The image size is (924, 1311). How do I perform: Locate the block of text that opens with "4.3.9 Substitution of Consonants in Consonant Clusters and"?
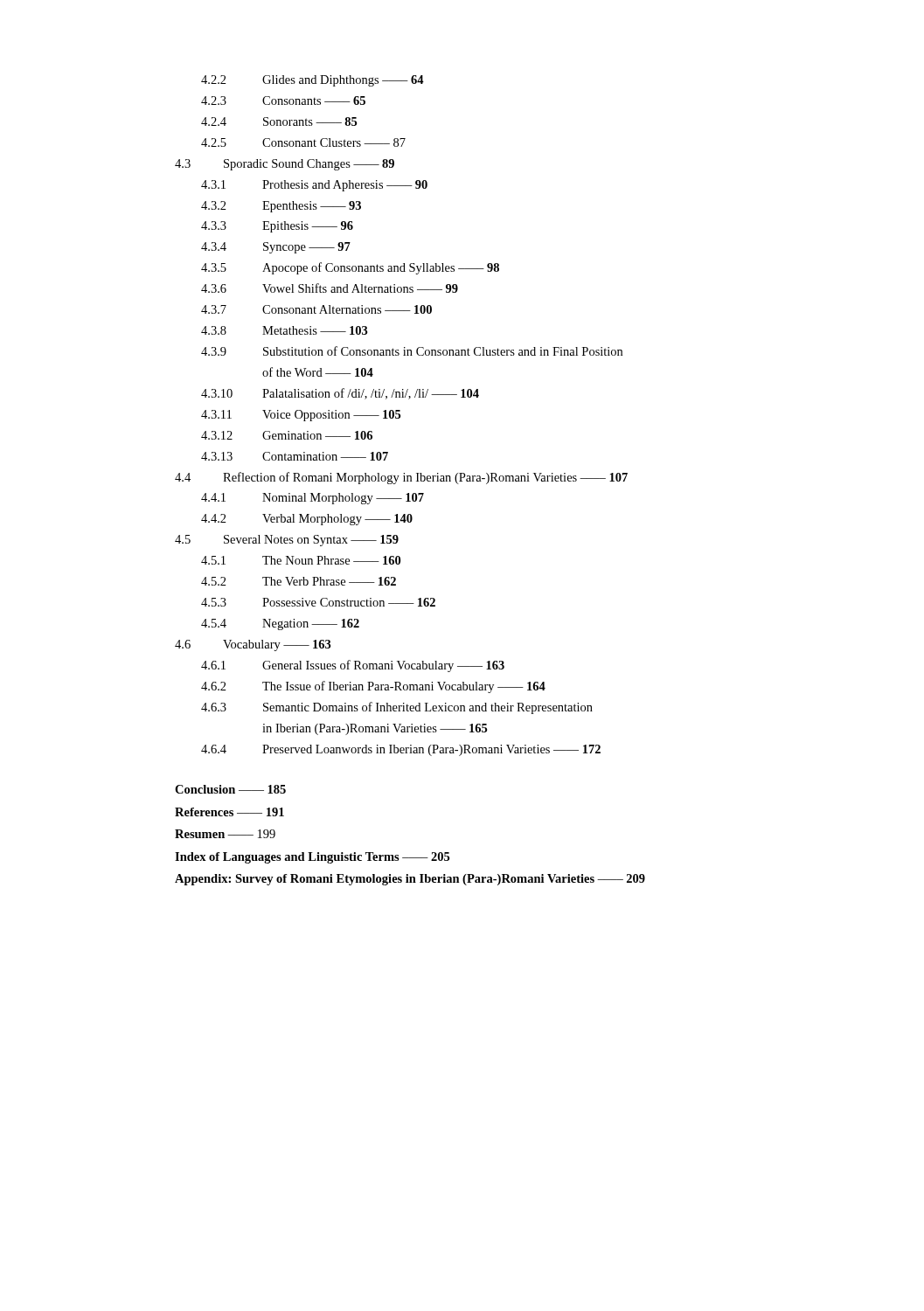tap(412, 363)
